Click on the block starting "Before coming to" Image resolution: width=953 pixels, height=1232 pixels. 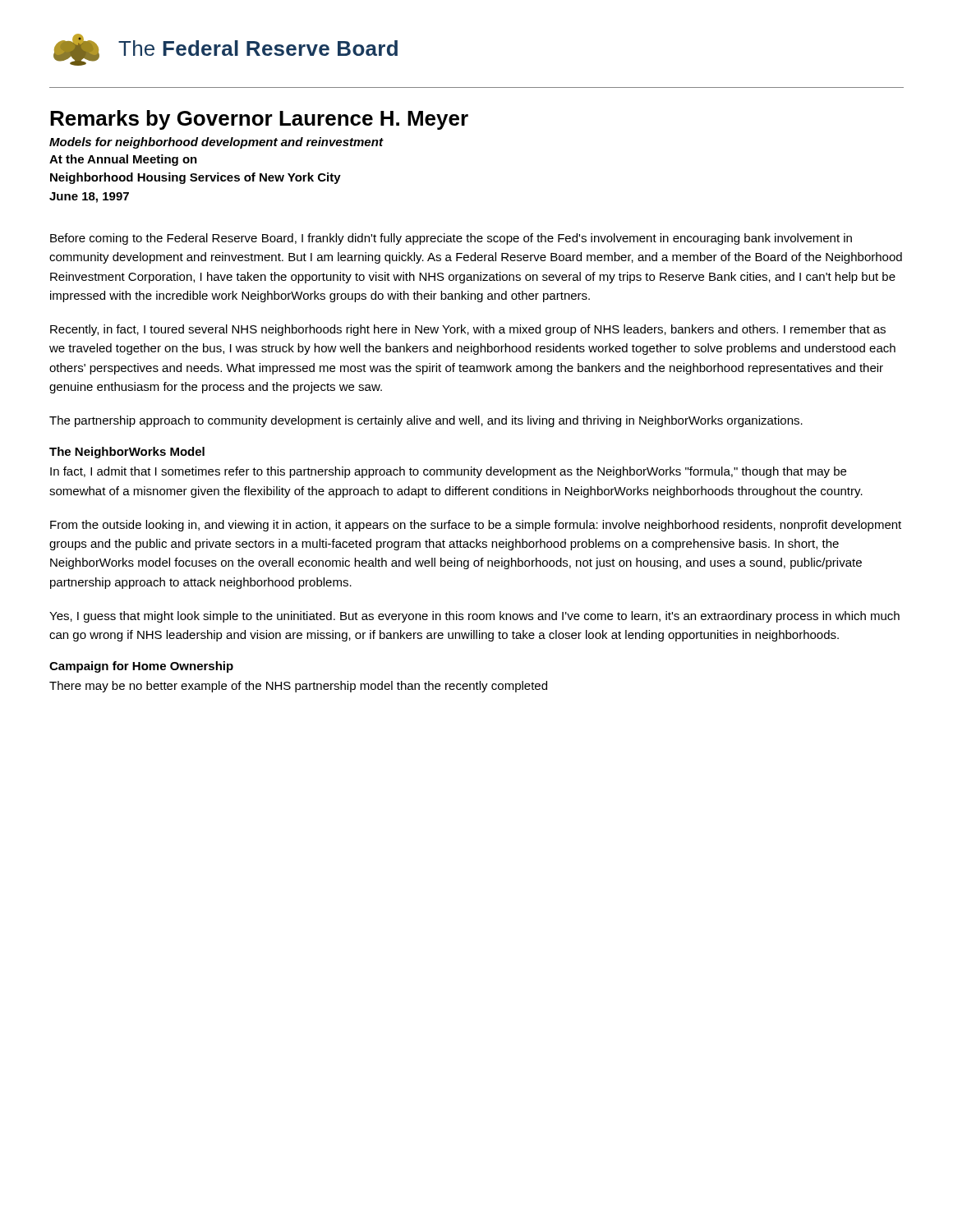tap(476, 267)
